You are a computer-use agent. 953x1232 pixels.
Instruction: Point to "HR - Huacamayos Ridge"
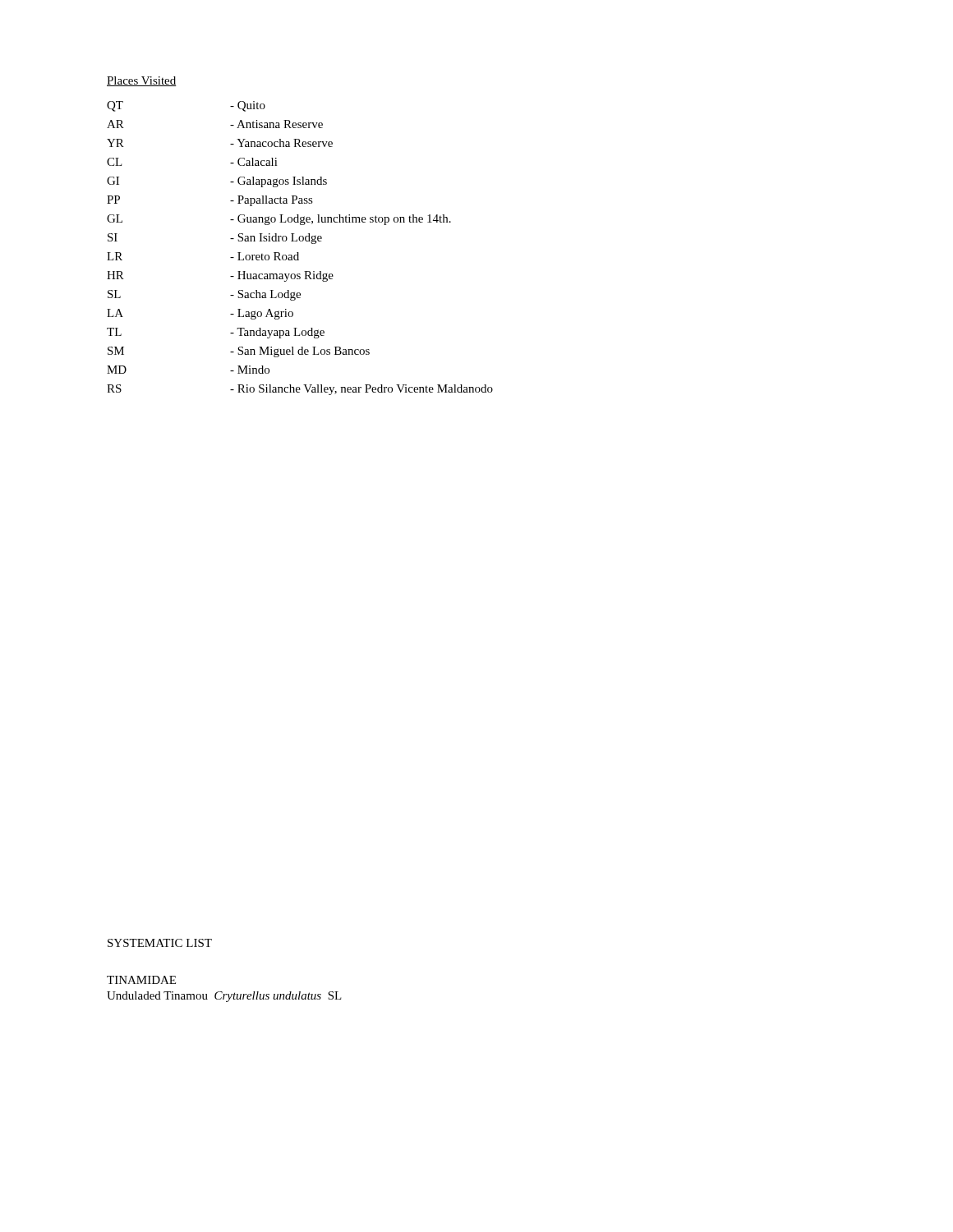coord(220,276)
